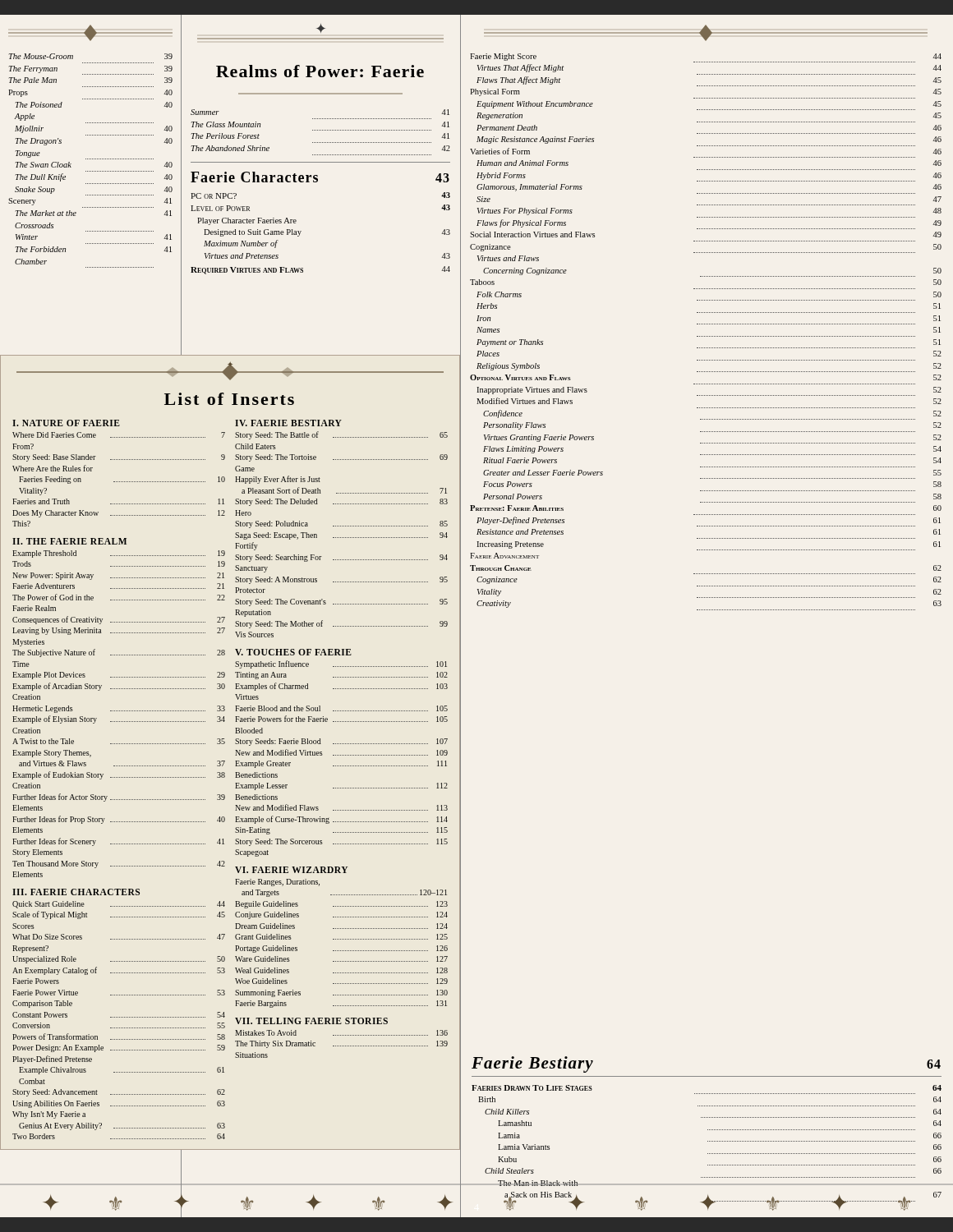Find the table that mentions "The Mouse-Groom39 The"
Viewport: 953px width, 1232px height.
(90, 159)
